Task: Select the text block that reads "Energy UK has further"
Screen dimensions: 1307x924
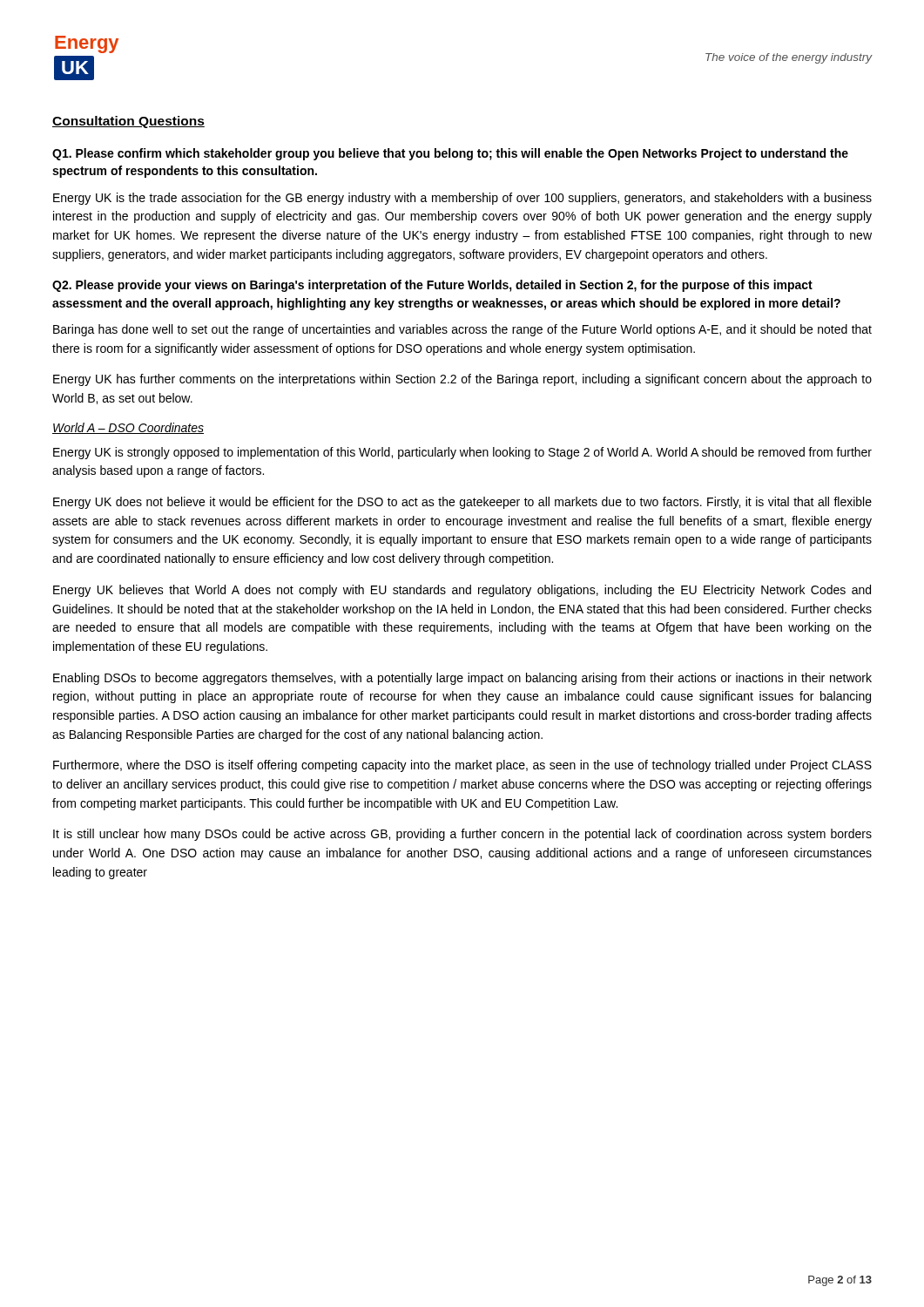Action: coord(462,389)
